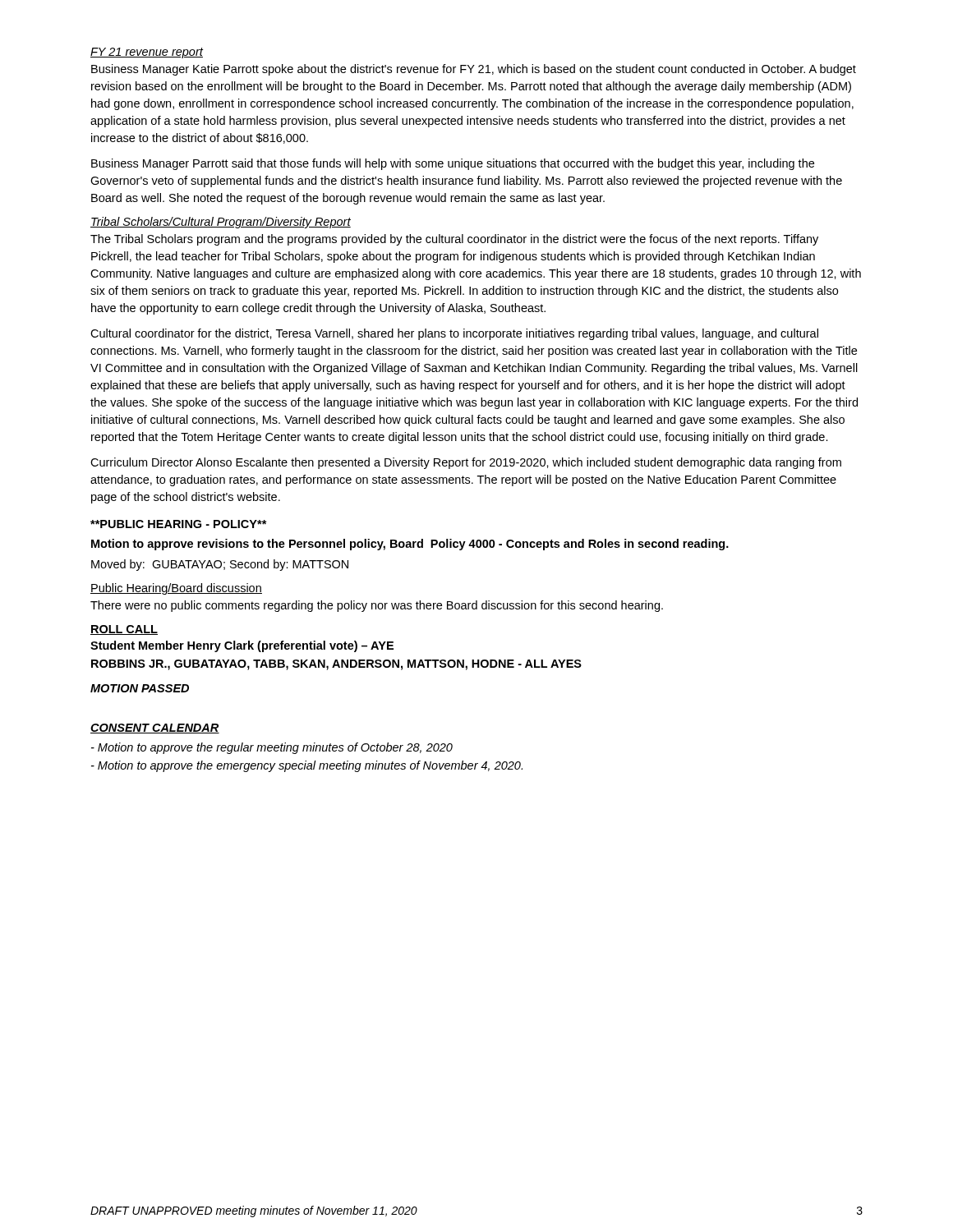Click the passage that begins "Curriculum Director Alonso Escalante"
Viewport: 953px width, 1232px height.
466,480
